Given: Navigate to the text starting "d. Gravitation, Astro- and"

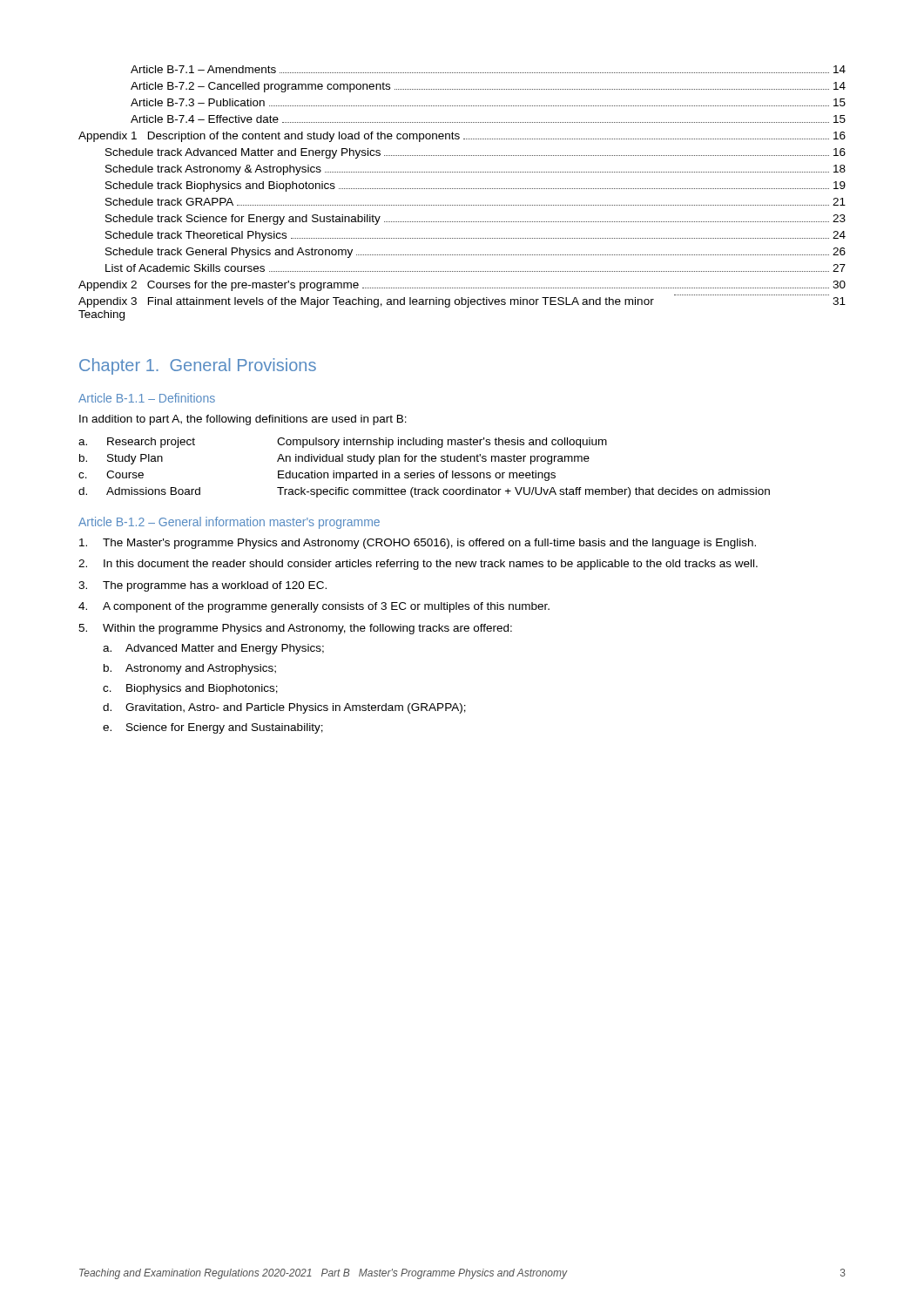Looking at the screenshot, I should pyautogui.click(x=474, y=707).
